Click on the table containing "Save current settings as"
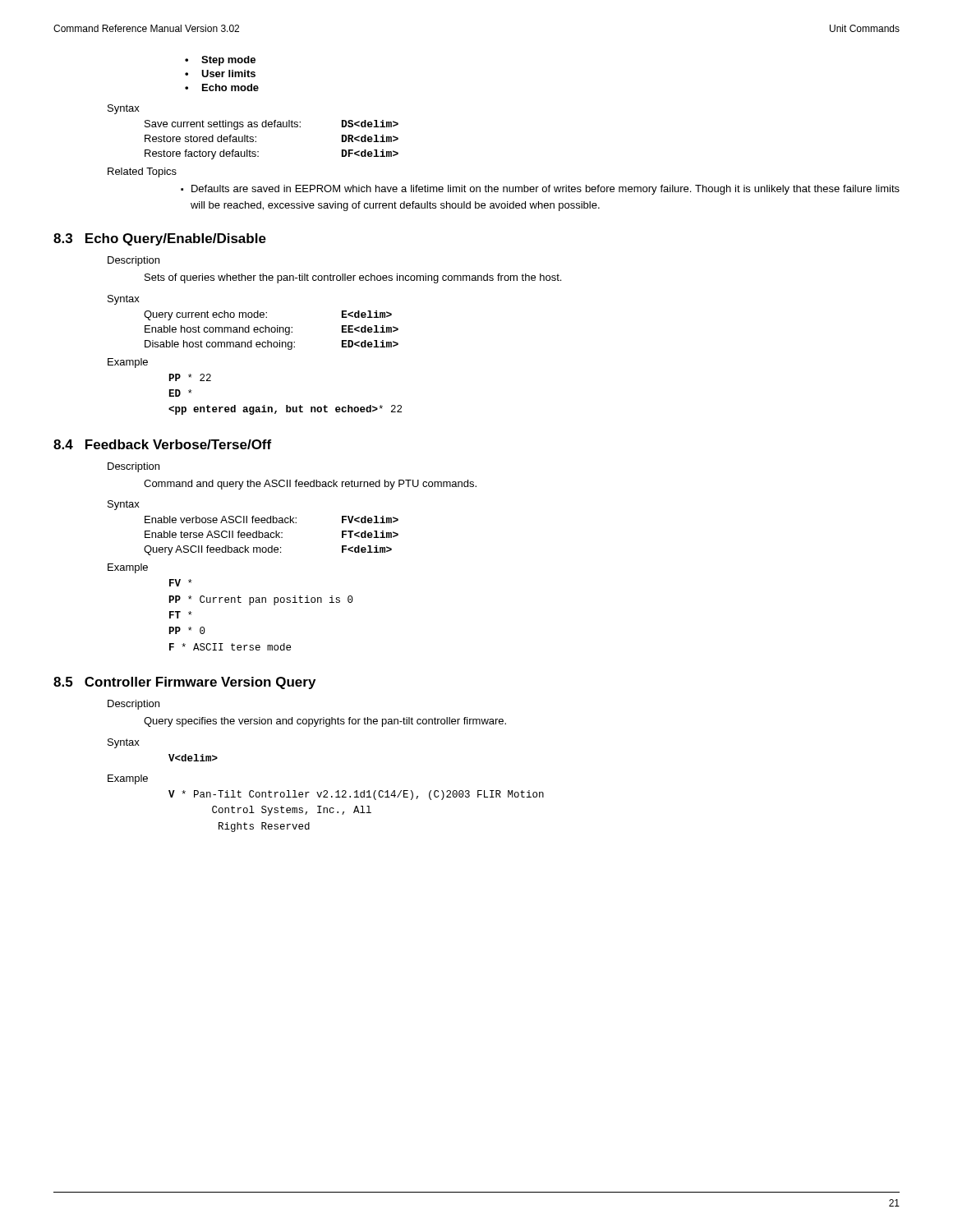 click(522, 139)
